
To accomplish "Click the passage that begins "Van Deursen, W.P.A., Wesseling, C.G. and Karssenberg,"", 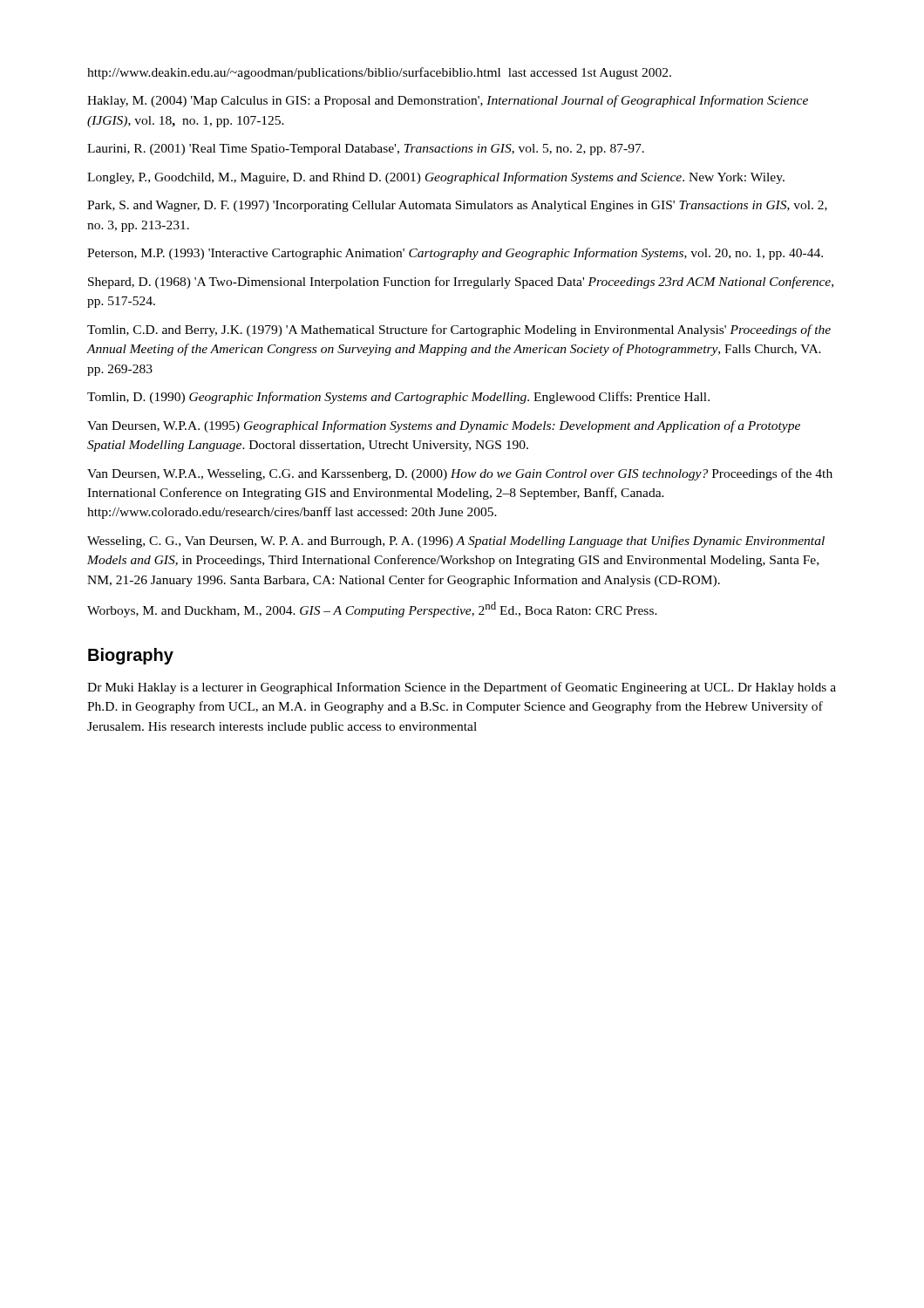I will tap(460, 492).
